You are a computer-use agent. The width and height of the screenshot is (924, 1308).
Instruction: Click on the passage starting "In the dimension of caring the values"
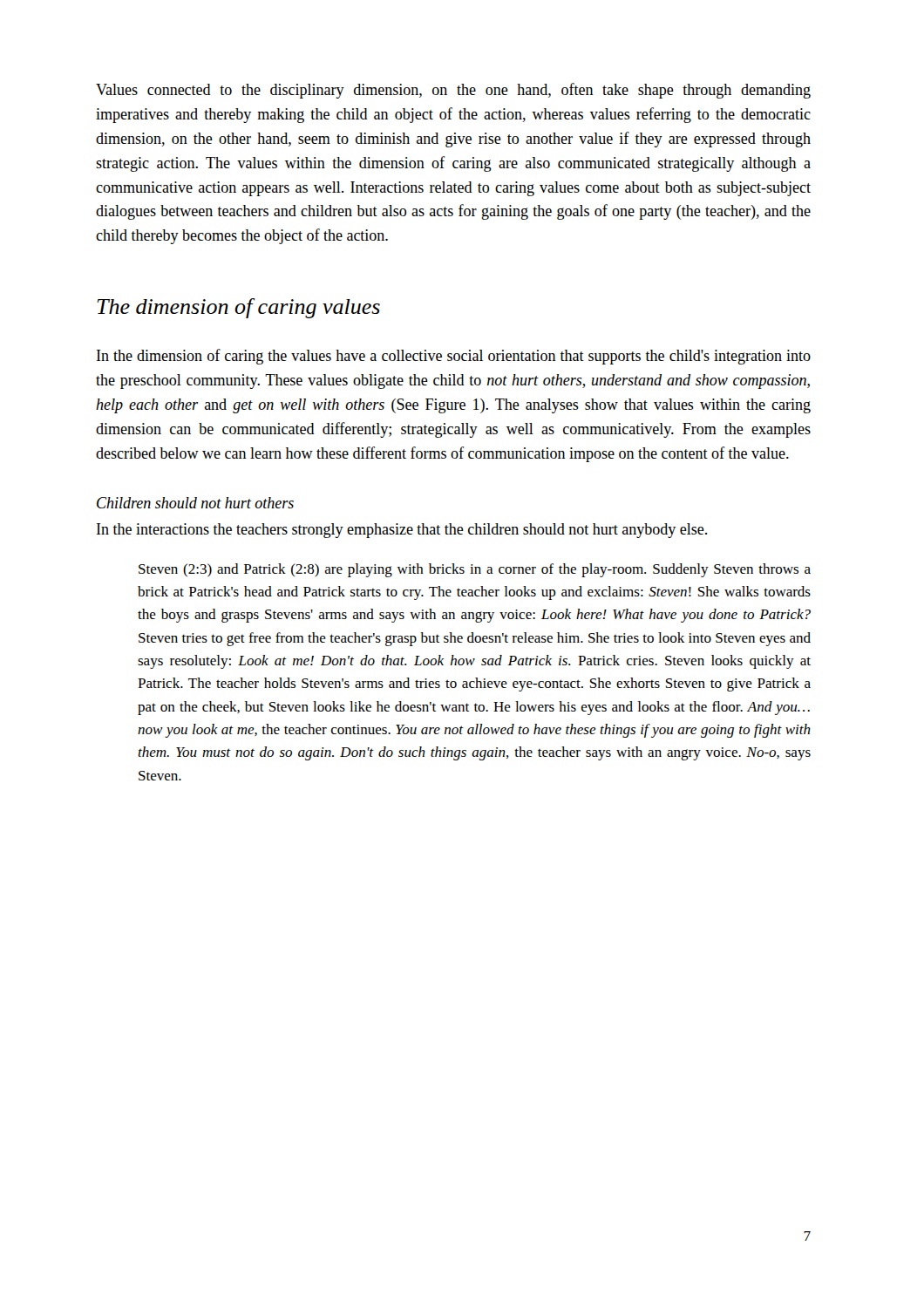click(453, 405)
